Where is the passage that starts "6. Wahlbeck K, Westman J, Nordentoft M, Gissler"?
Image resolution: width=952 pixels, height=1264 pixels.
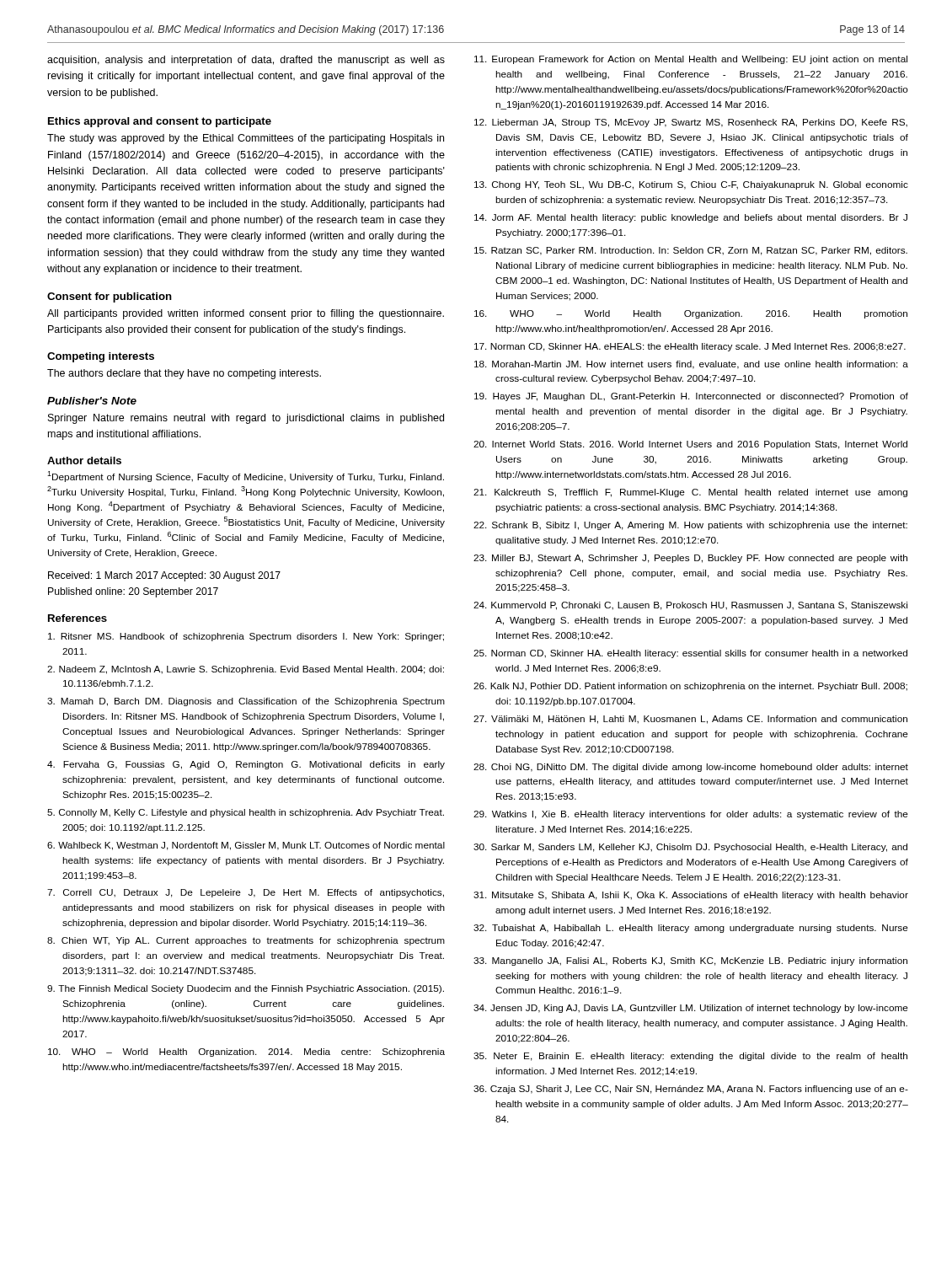point(246,860)
